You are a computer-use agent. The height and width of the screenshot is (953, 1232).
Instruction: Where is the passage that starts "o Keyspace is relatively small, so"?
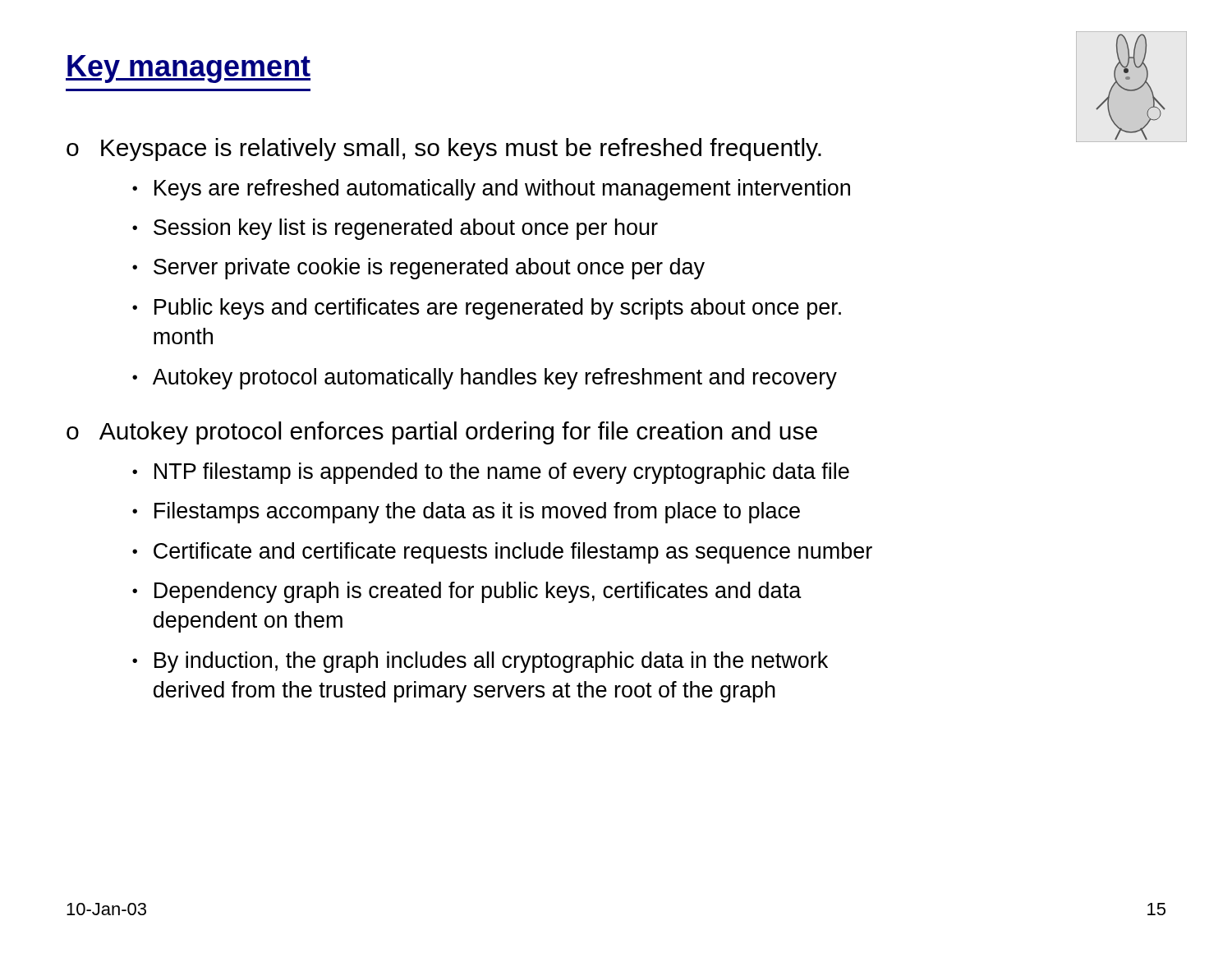pyautogui.click(x=459, y=267)
